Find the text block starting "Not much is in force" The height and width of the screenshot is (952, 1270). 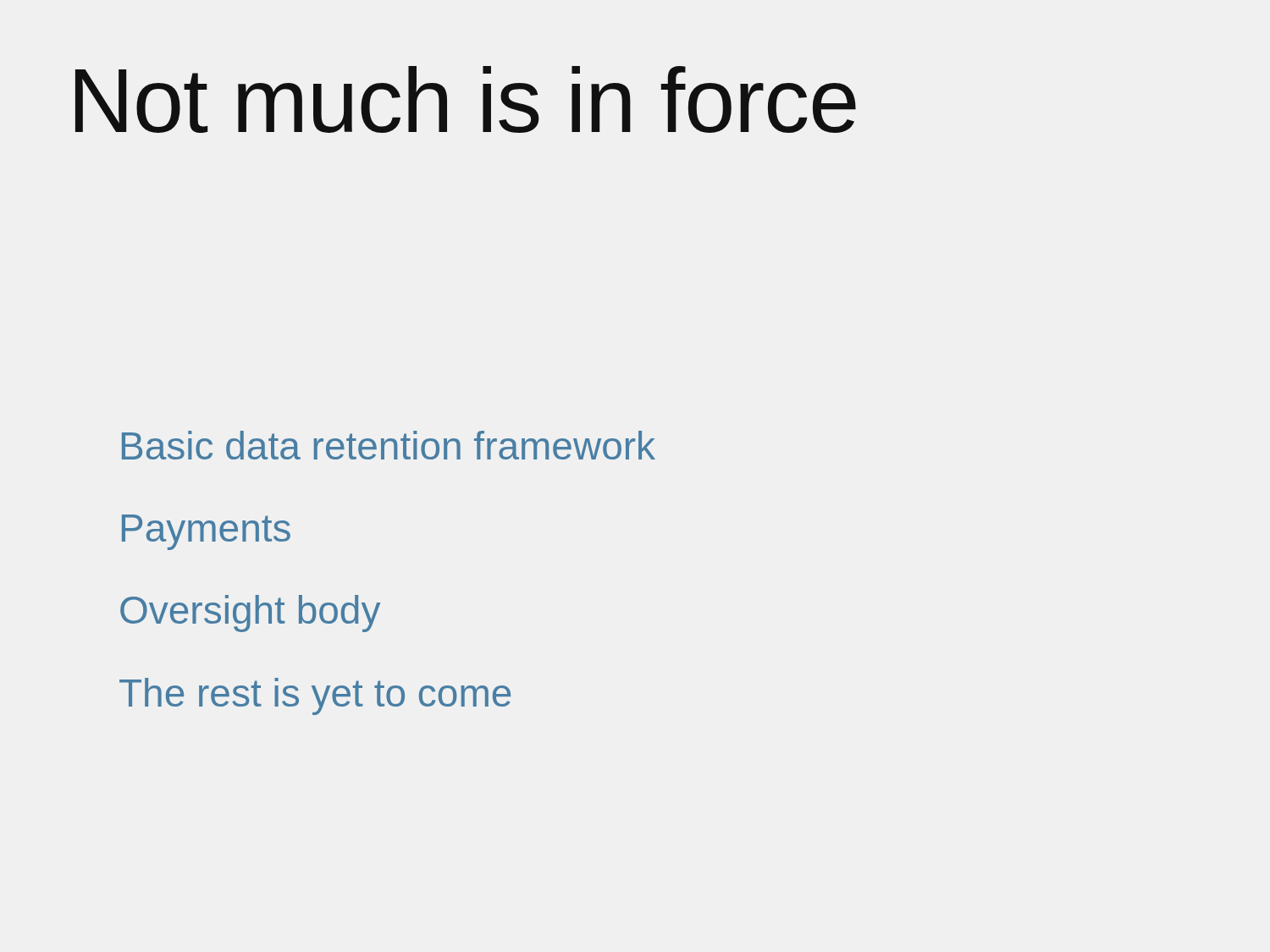coord(463,101)
